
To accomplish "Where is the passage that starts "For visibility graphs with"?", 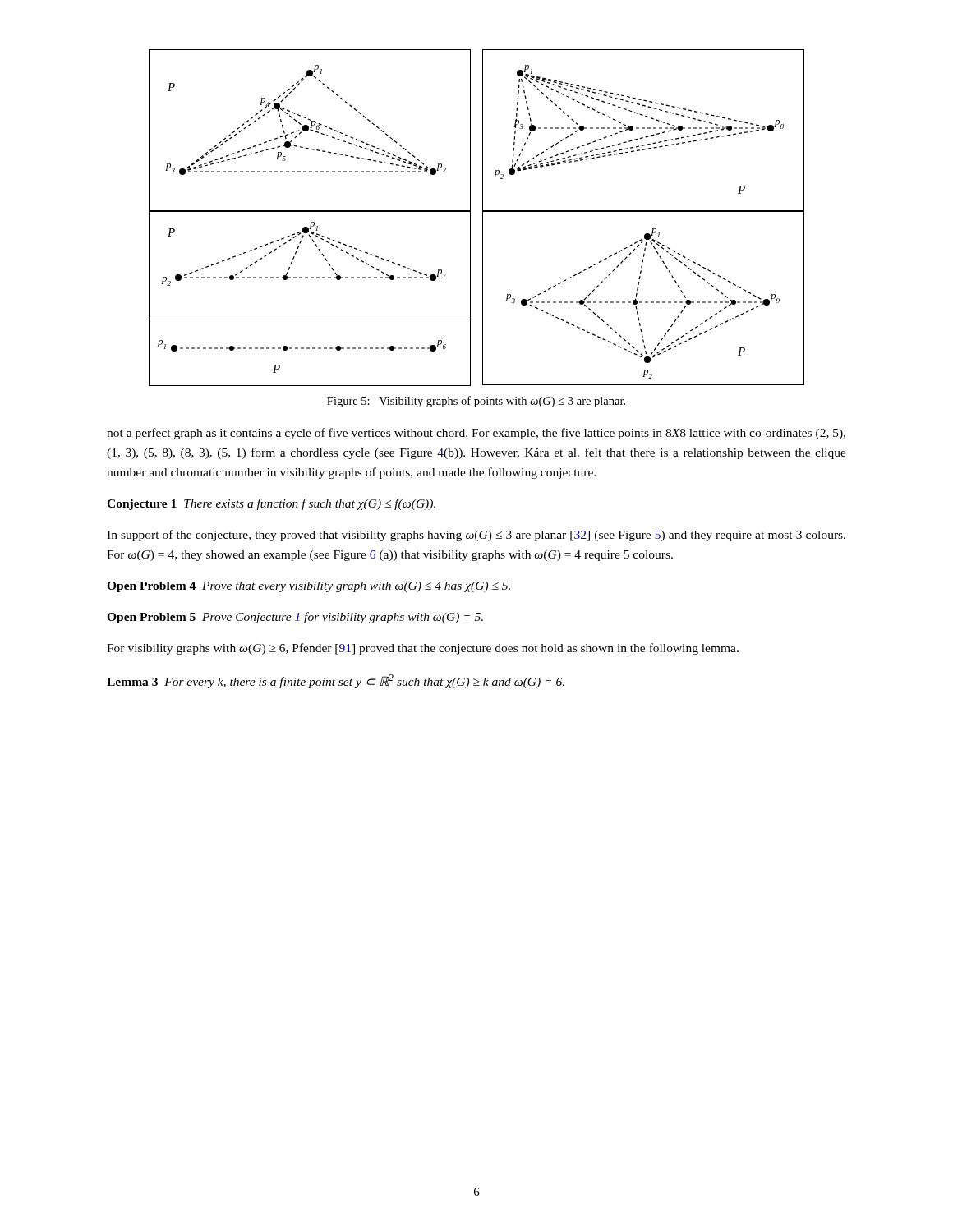I will 423,648.
